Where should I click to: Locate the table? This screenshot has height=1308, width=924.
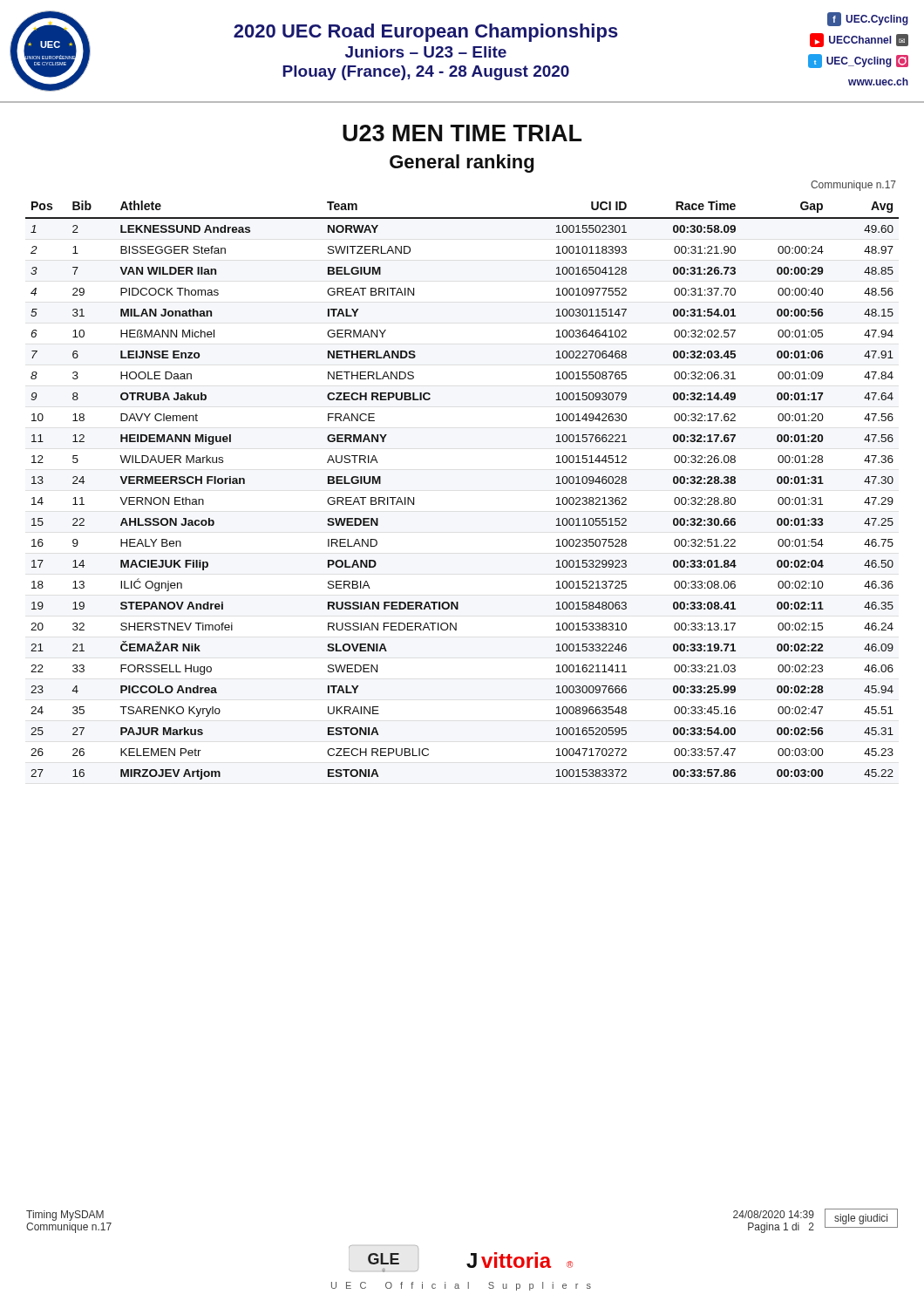click(x=462, y=489)
